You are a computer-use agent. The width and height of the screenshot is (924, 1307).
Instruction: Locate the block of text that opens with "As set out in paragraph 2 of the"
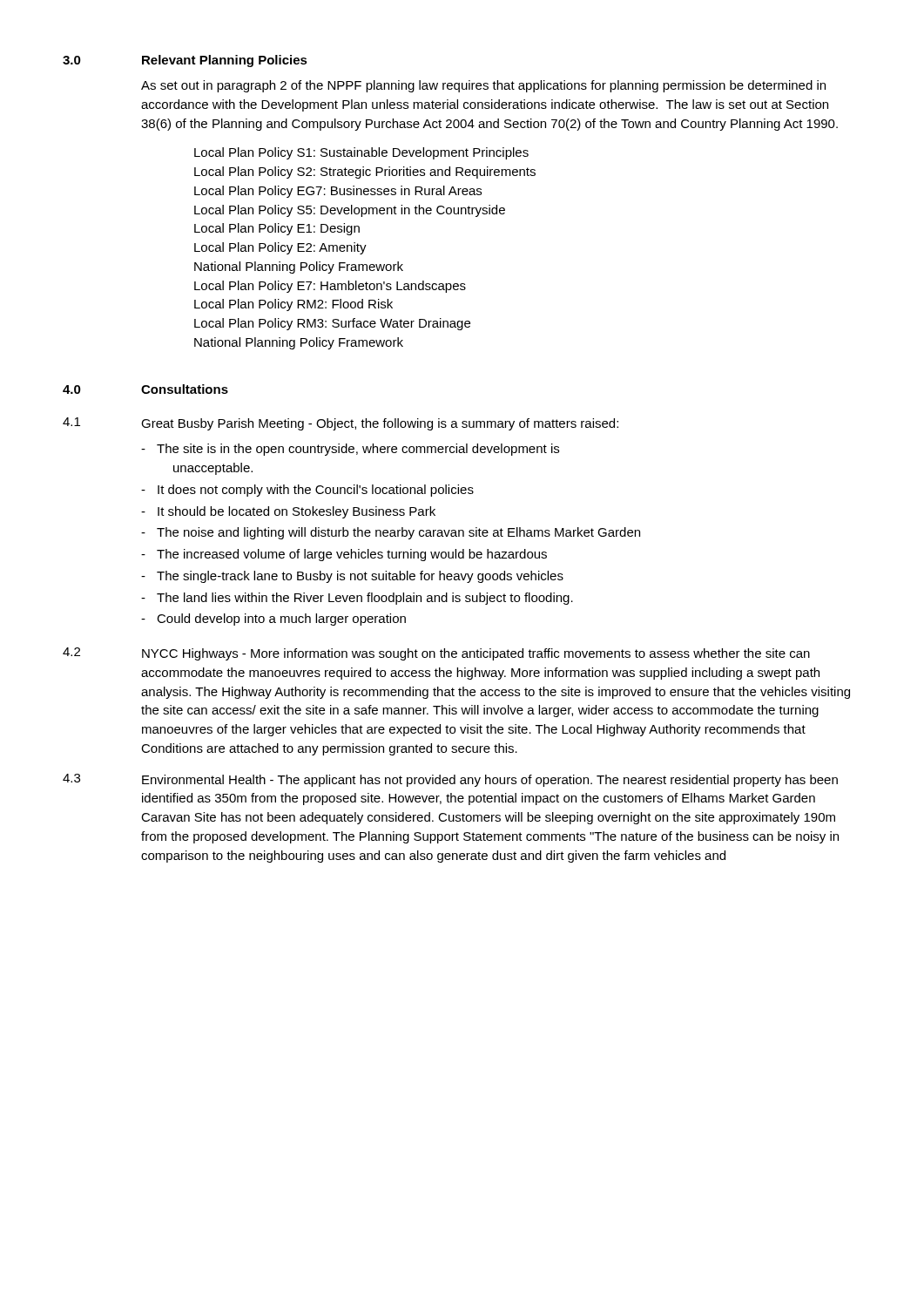[x=490, y=104]
